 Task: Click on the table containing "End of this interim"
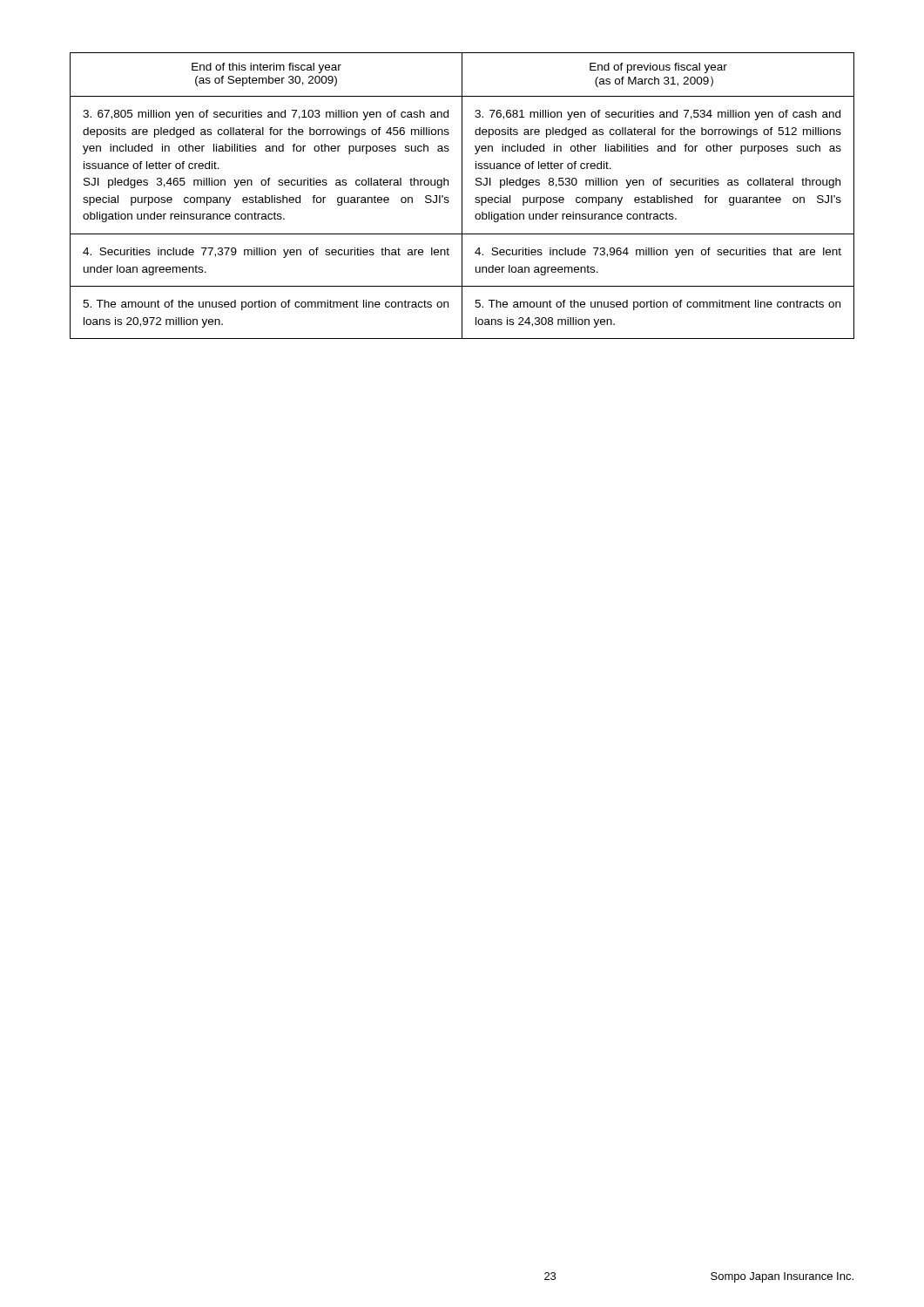(x=462, y=196)
